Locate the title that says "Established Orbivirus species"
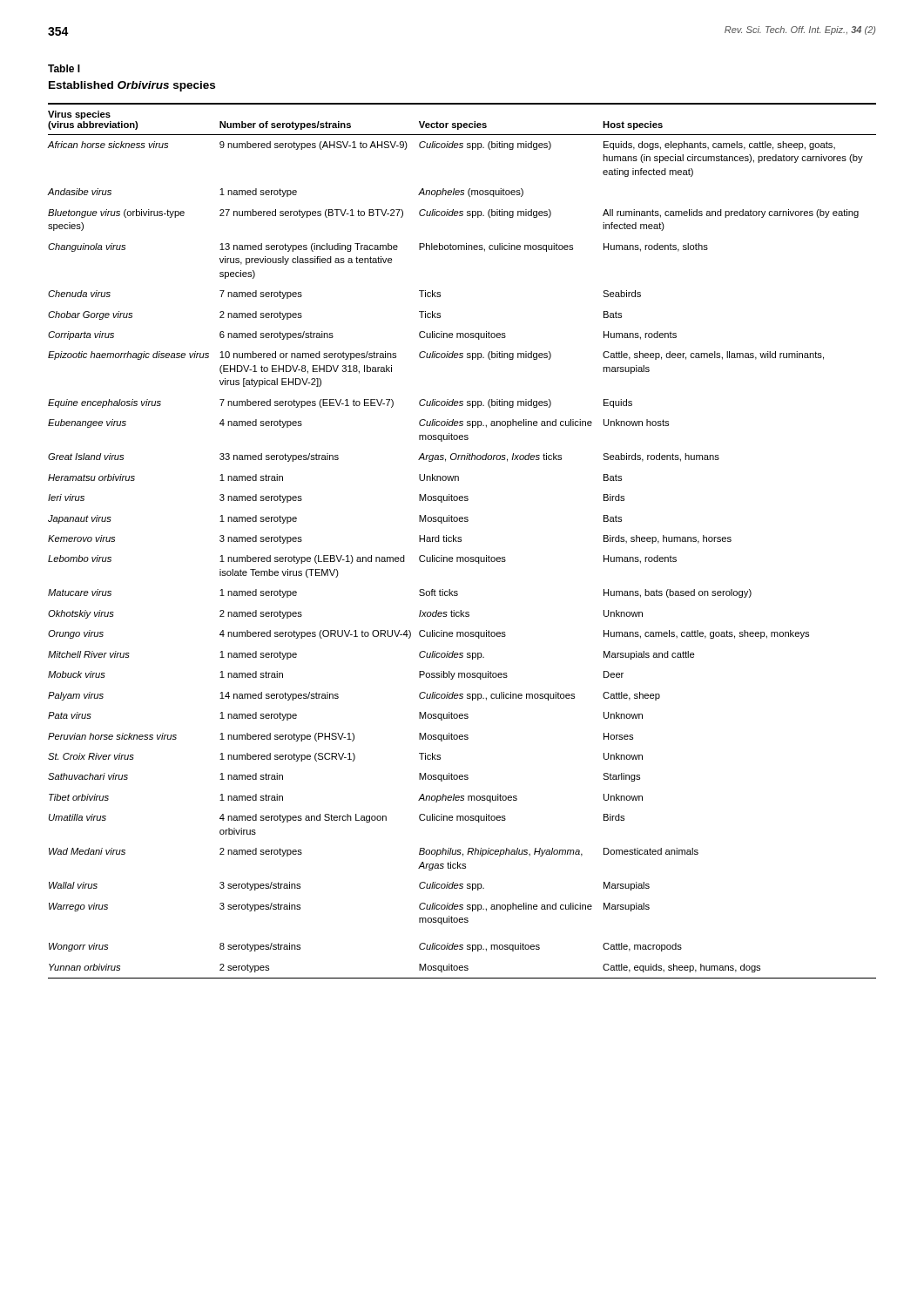This screenshot has height=1307, width=924. coord(132,85)
